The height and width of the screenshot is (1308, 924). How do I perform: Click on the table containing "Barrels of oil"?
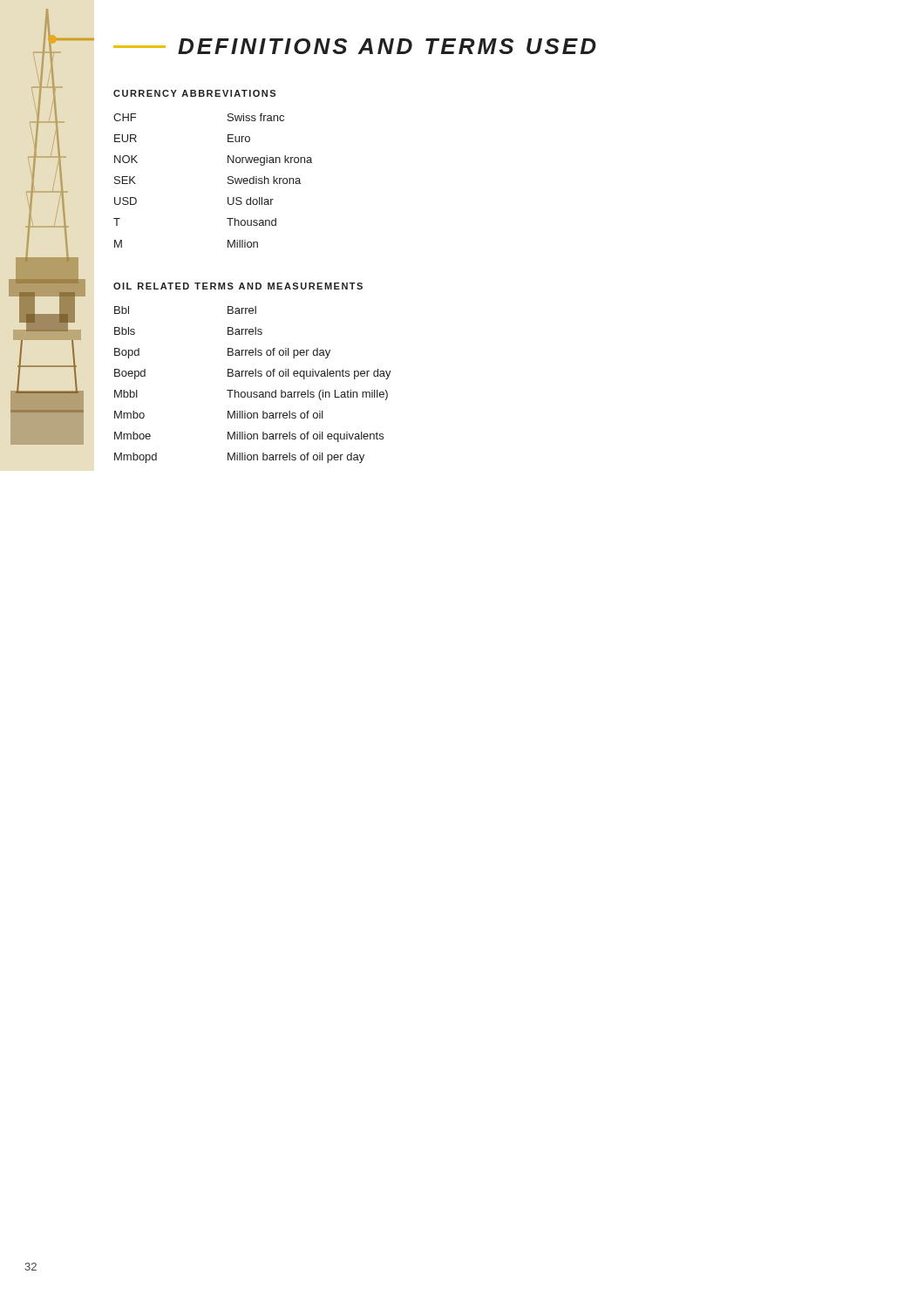click(488, 384)
